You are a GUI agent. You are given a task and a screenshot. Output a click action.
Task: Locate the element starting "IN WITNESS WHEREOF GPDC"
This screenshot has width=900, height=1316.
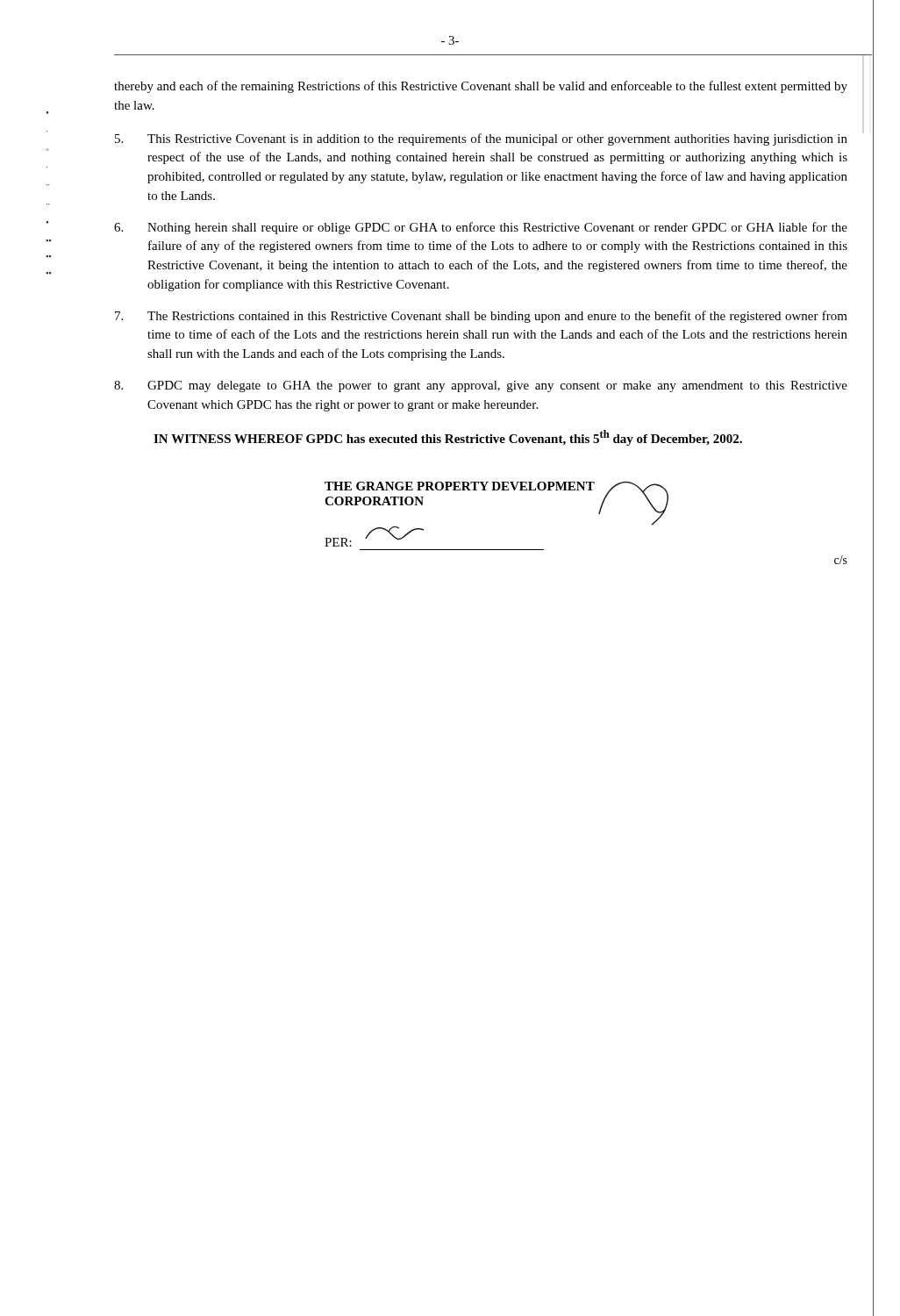point(428,437)
